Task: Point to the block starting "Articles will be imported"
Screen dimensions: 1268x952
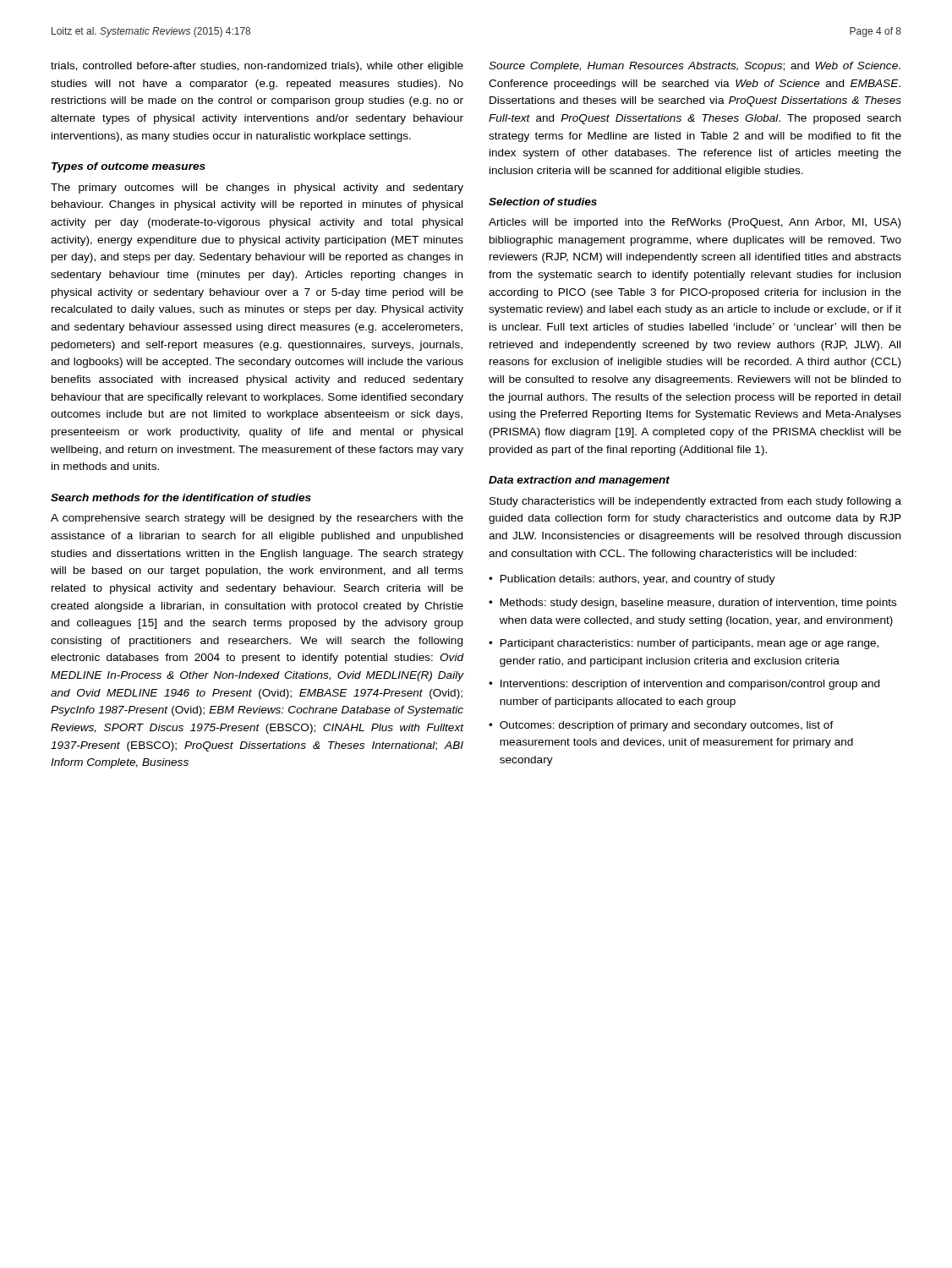Action: tap(695, 336)
